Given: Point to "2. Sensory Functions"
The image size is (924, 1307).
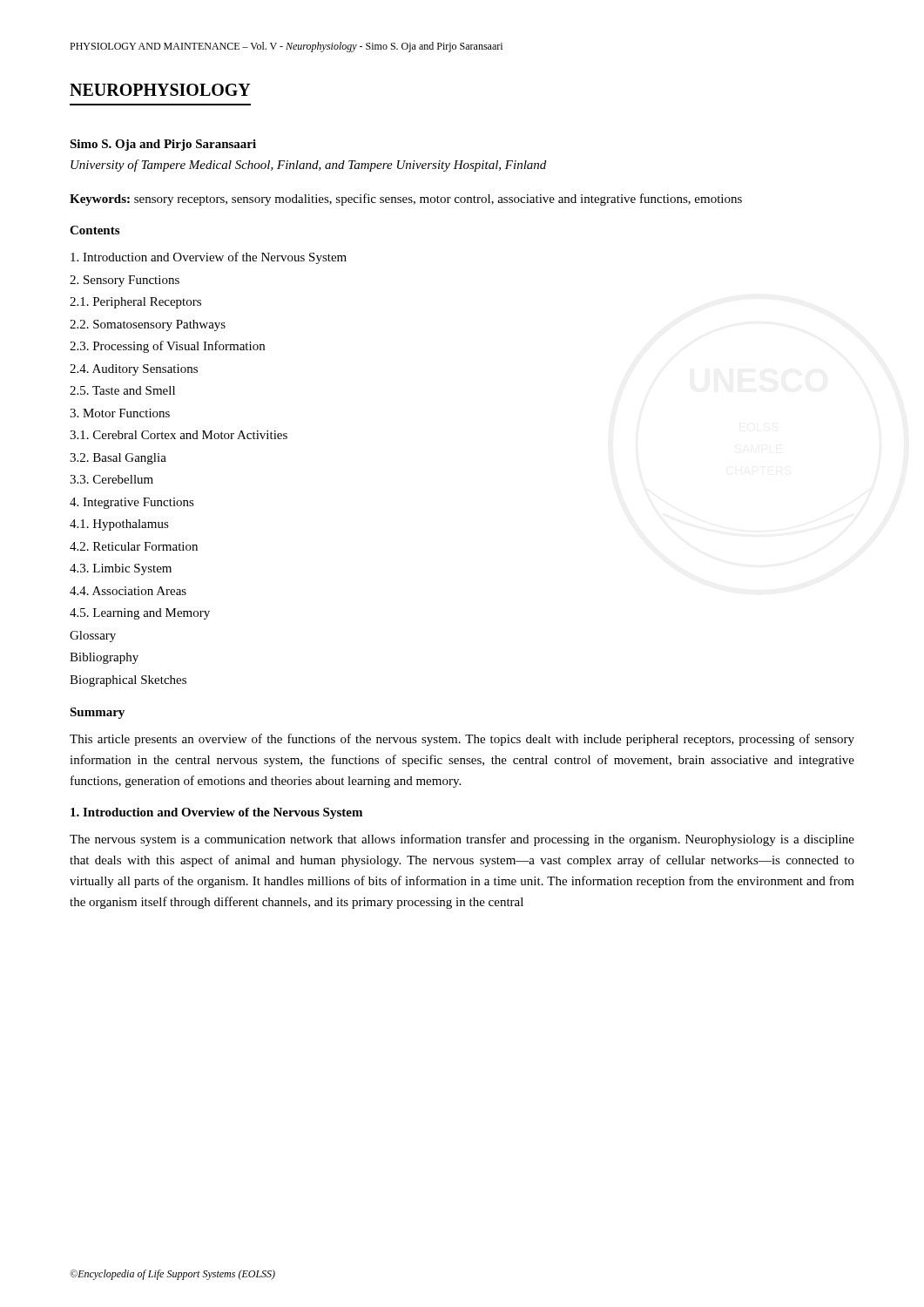Looking at the screenshot, I should 125,280.
